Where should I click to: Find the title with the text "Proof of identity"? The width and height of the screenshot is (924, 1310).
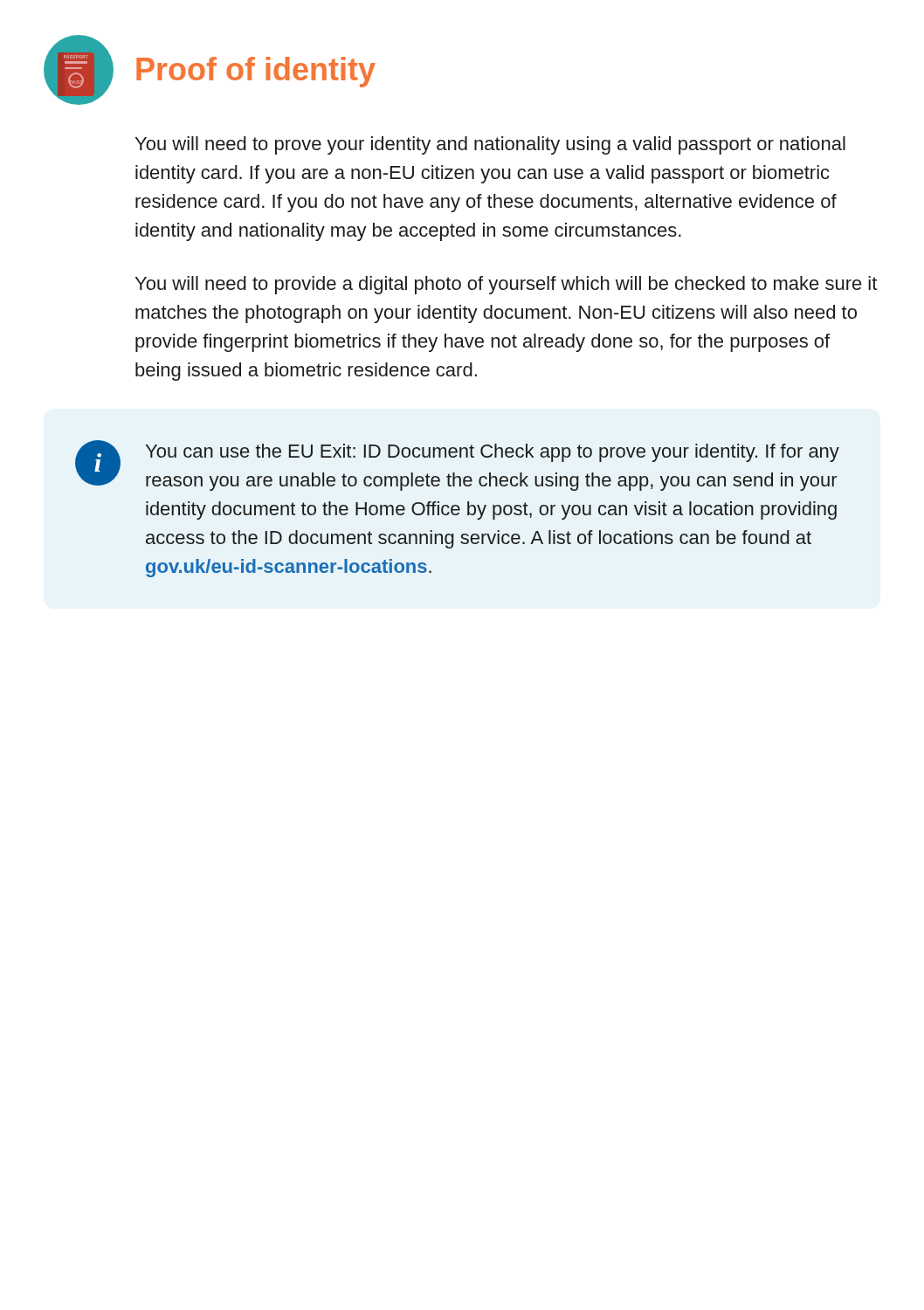(255, 70)
